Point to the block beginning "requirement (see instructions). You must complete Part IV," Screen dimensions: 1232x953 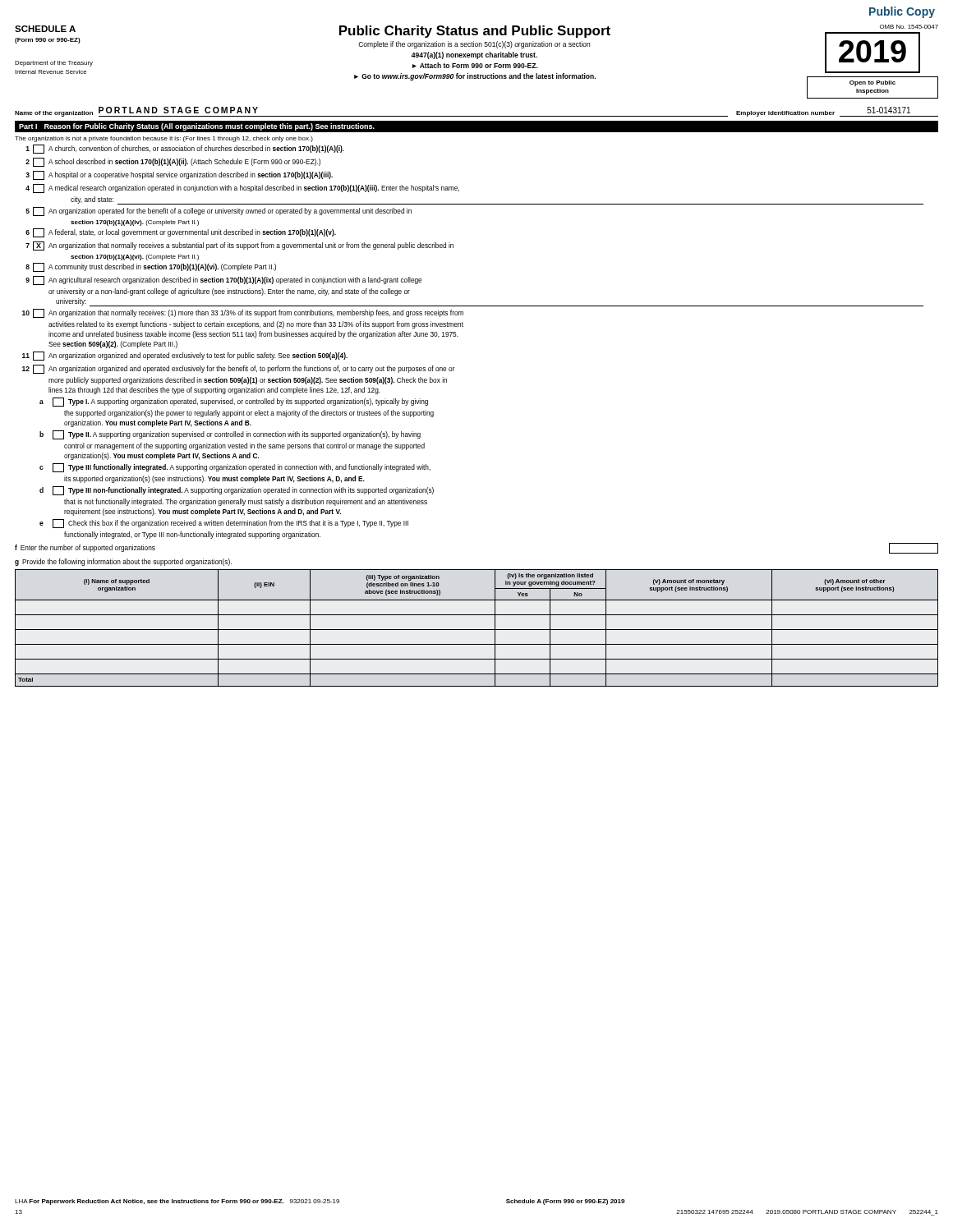pyautogui.click(x=203, y=511)
